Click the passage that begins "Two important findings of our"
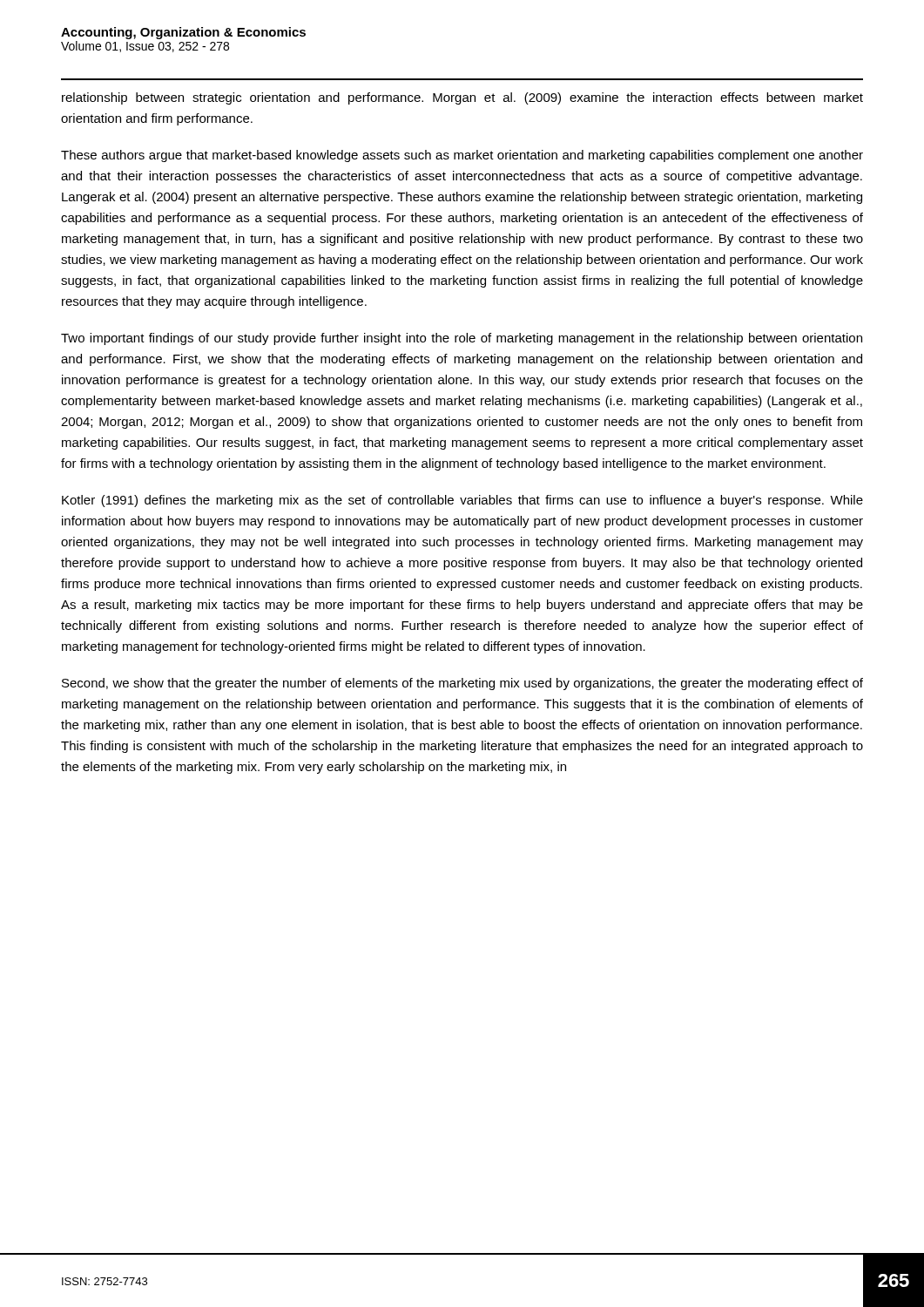924x1307 pixels. coord(462,400)
